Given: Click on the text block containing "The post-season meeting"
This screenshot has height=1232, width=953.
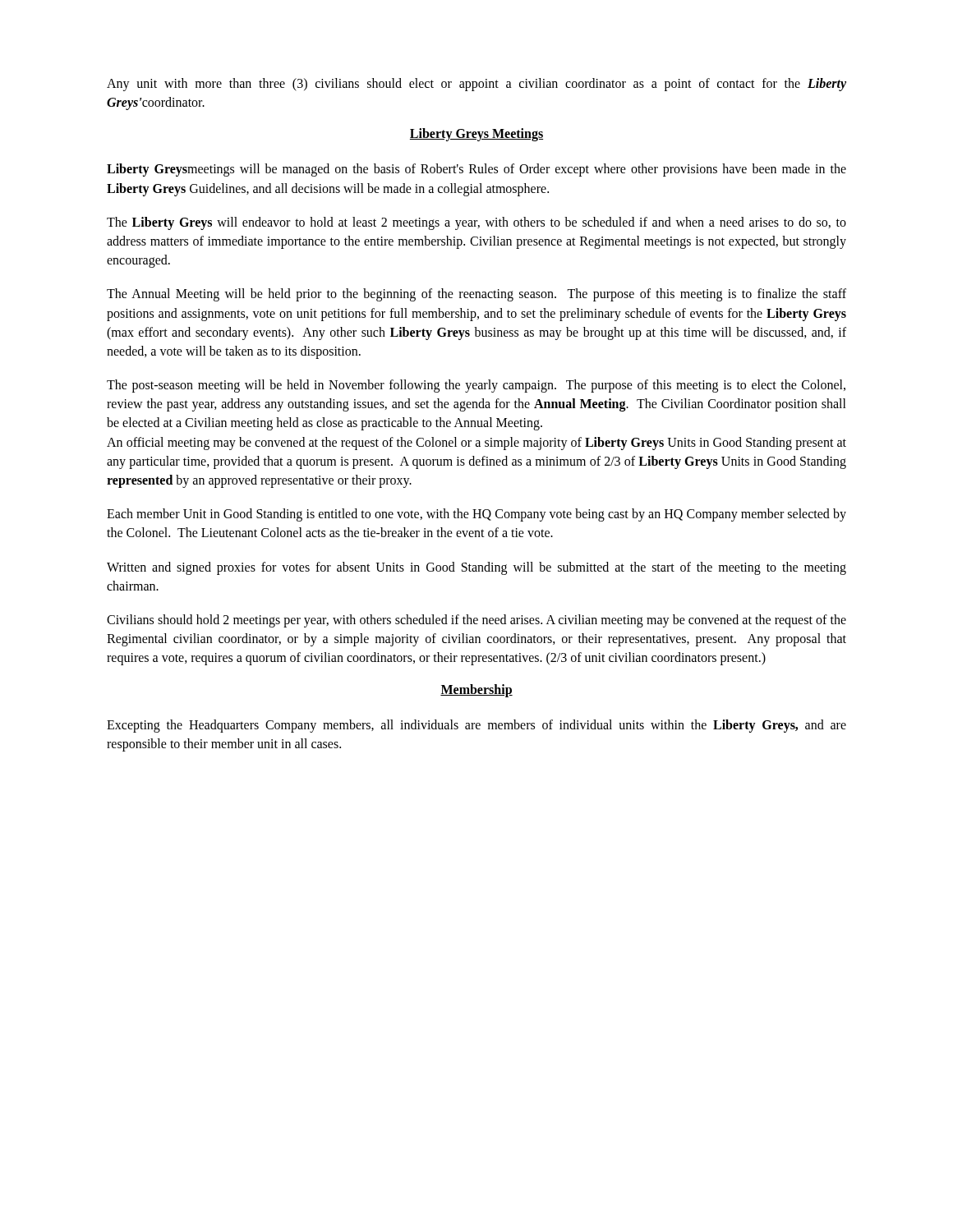Looking at the screenshot, I should [476, 432].
